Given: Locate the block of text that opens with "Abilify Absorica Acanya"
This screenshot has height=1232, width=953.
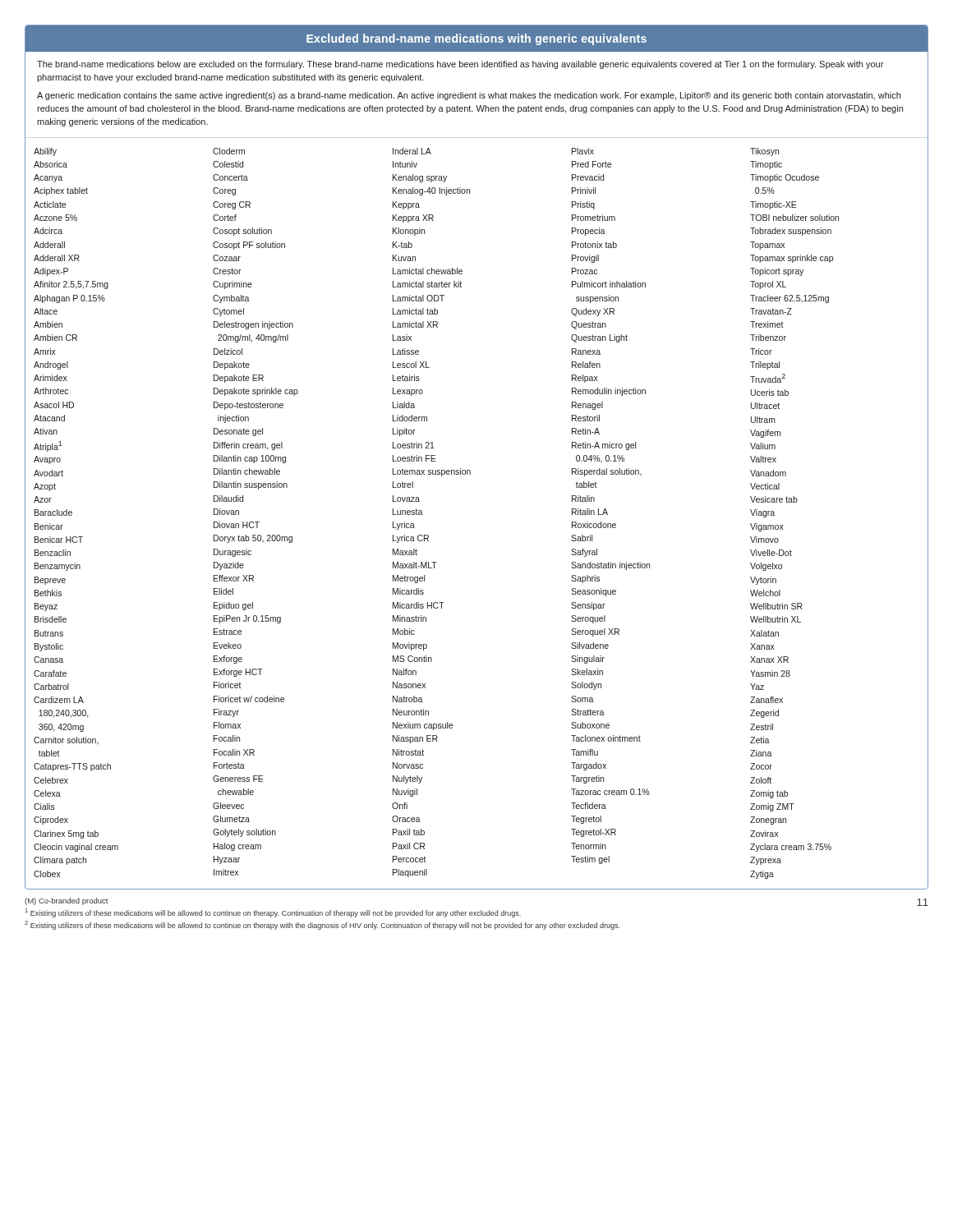Looking at the screenshot, I should click(76, 512).
